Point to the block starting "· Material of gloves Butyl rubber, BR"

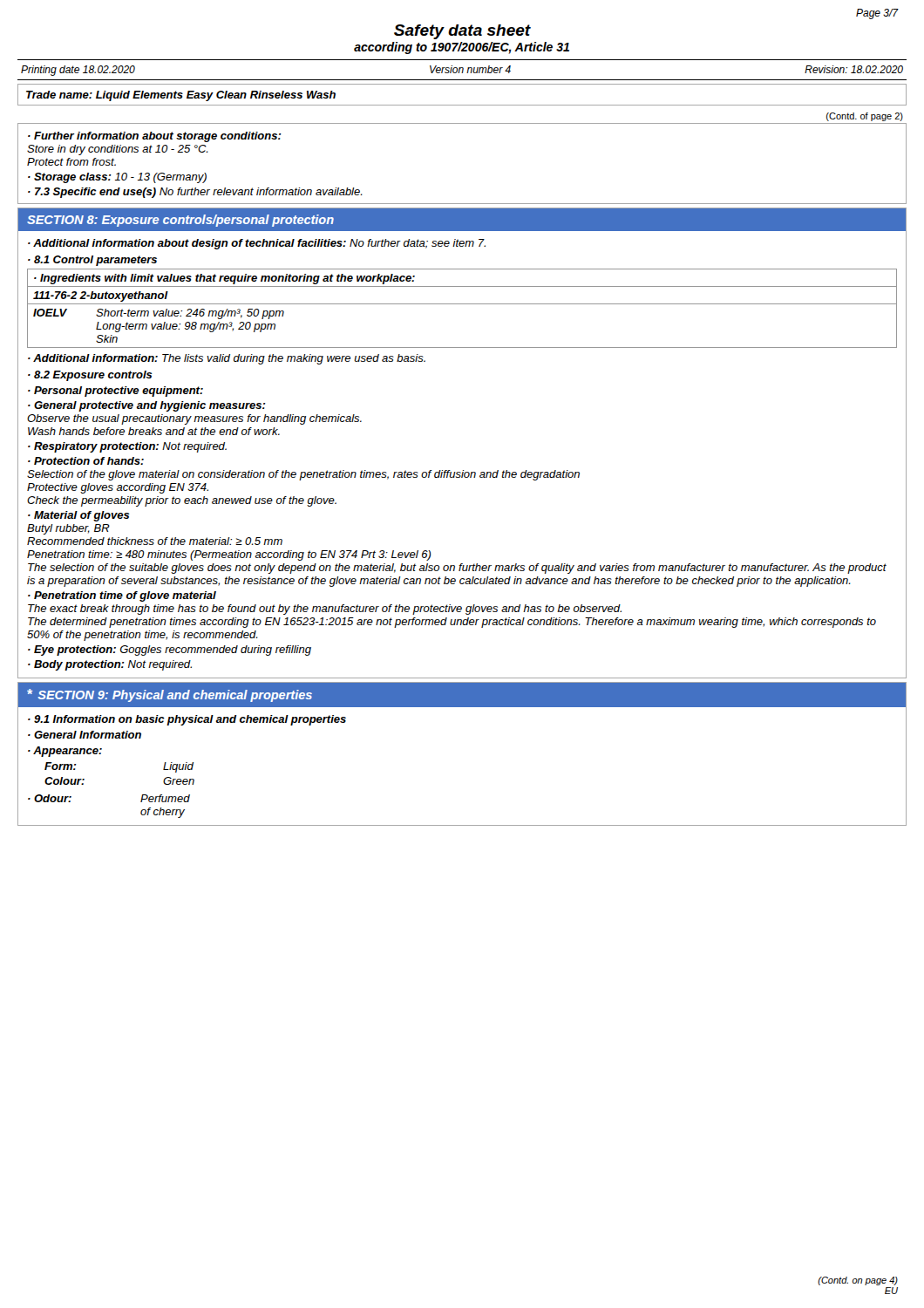tap(79, 516)
